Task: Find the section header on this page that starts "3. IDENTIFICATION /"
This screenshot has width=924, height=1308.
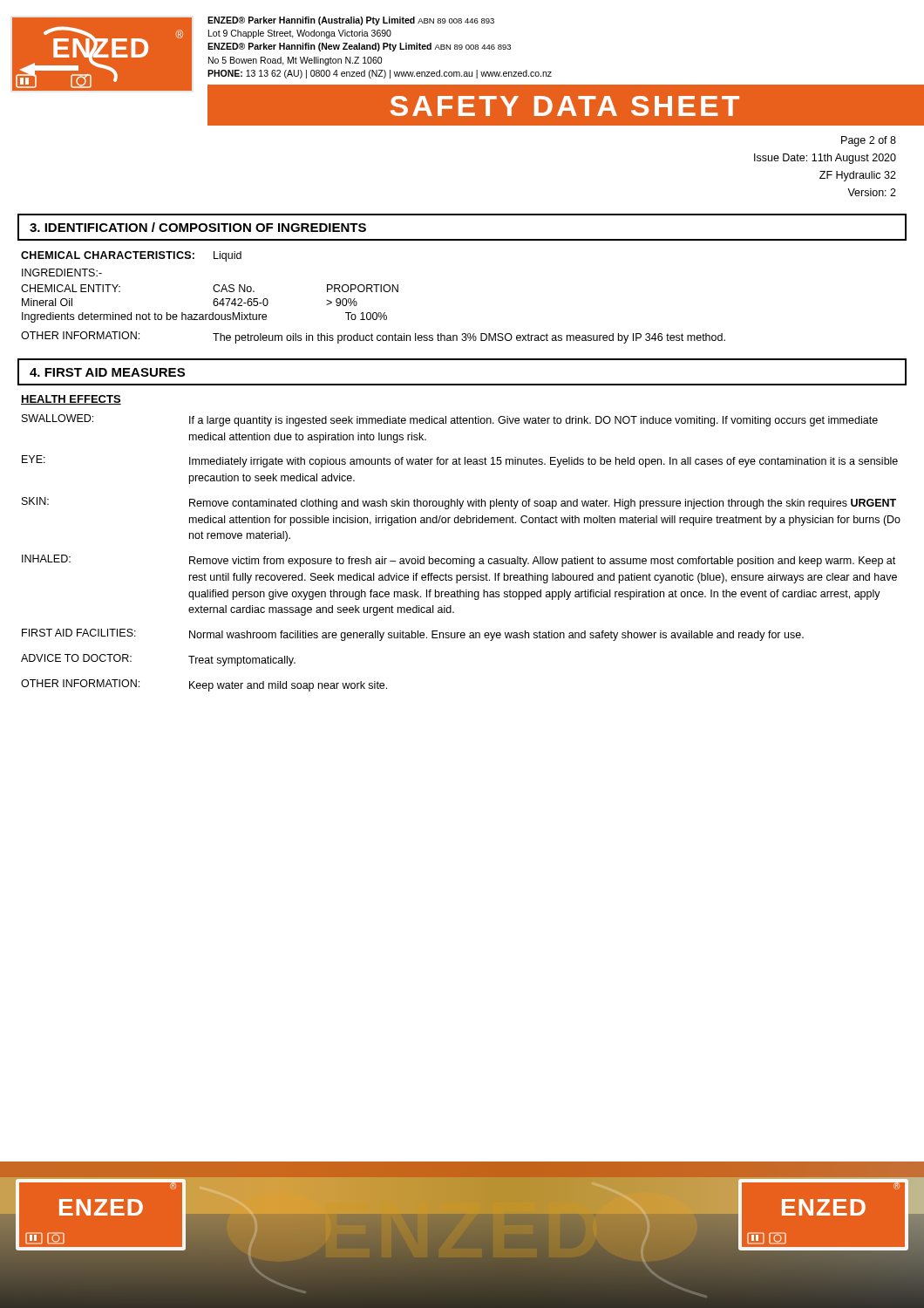Action: pyautogui.click(x=198, y=227)
